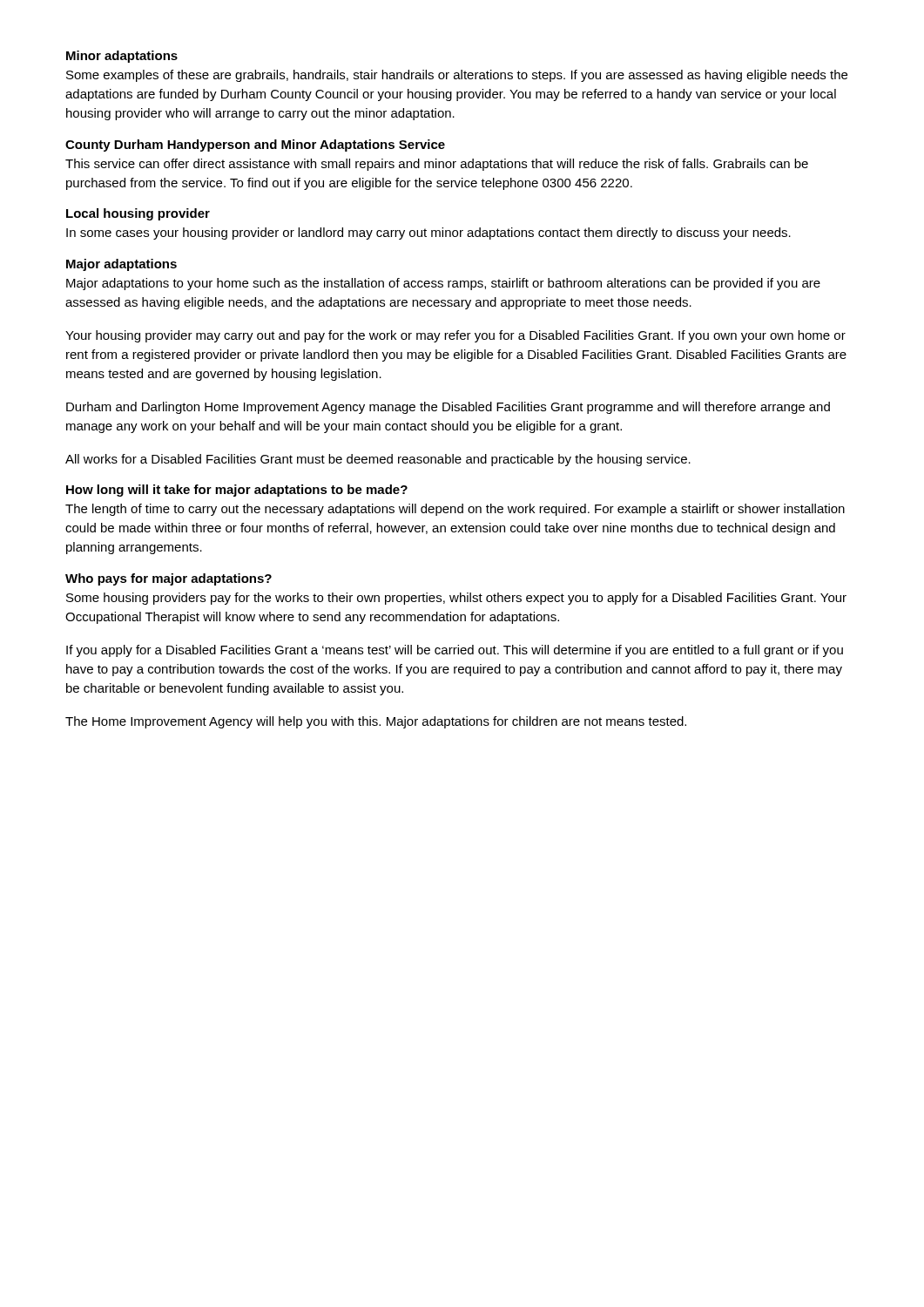Find the block starting "The Home Improvement Agency will help you with"

click(376, 721)
